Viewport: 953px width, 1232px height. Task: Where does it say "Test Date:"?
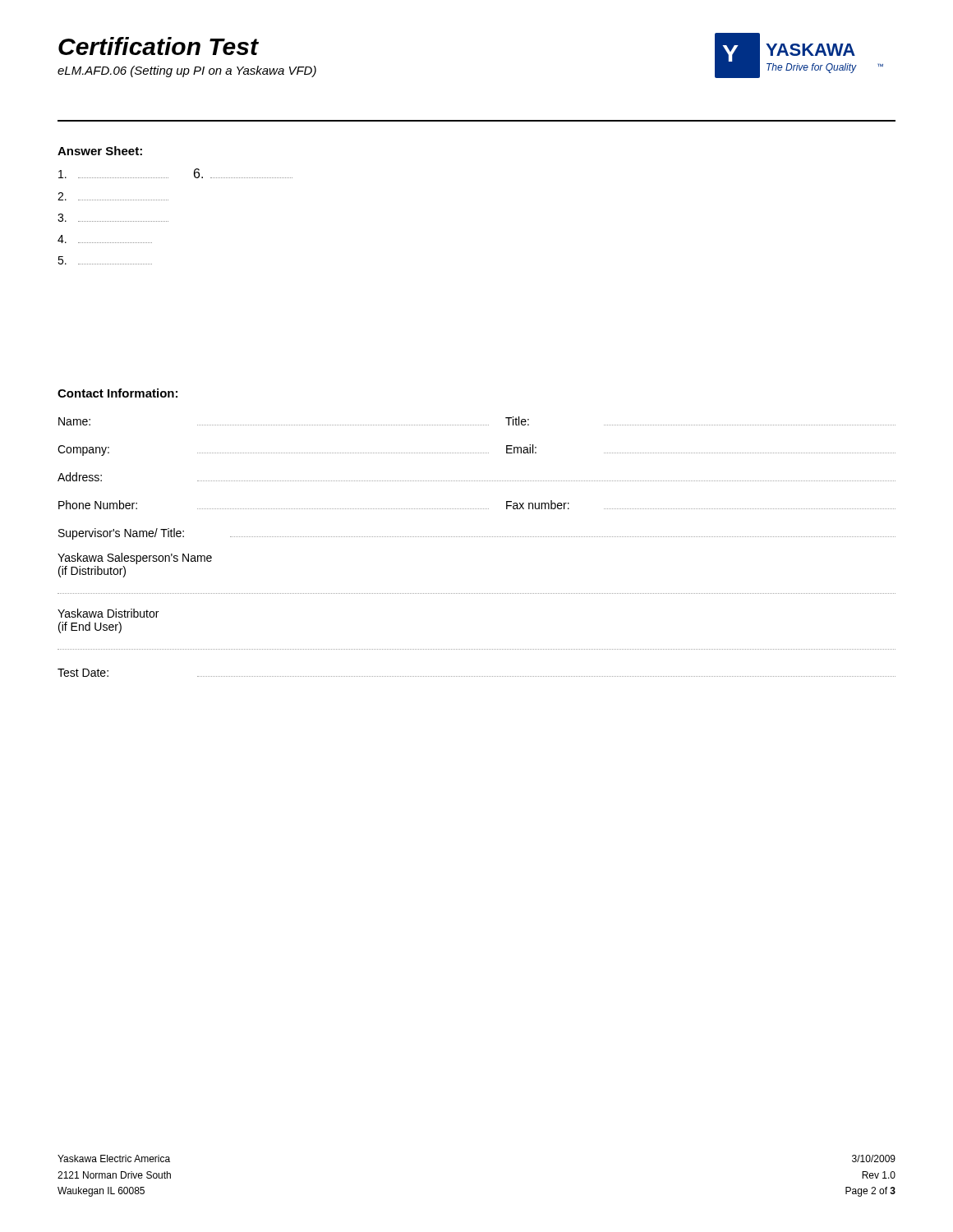pos(476,671)
